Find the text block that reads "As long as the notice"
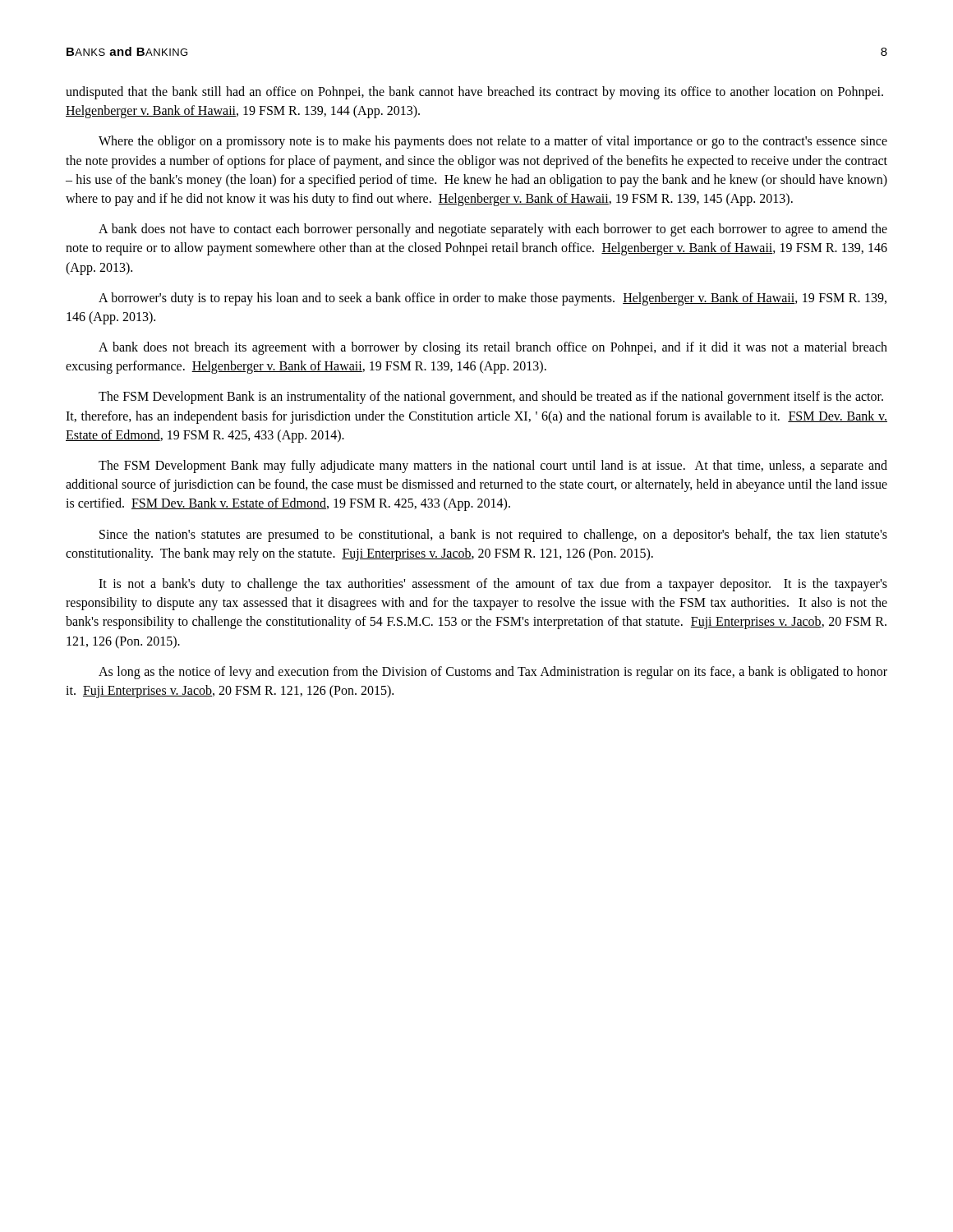 [476, 681]
